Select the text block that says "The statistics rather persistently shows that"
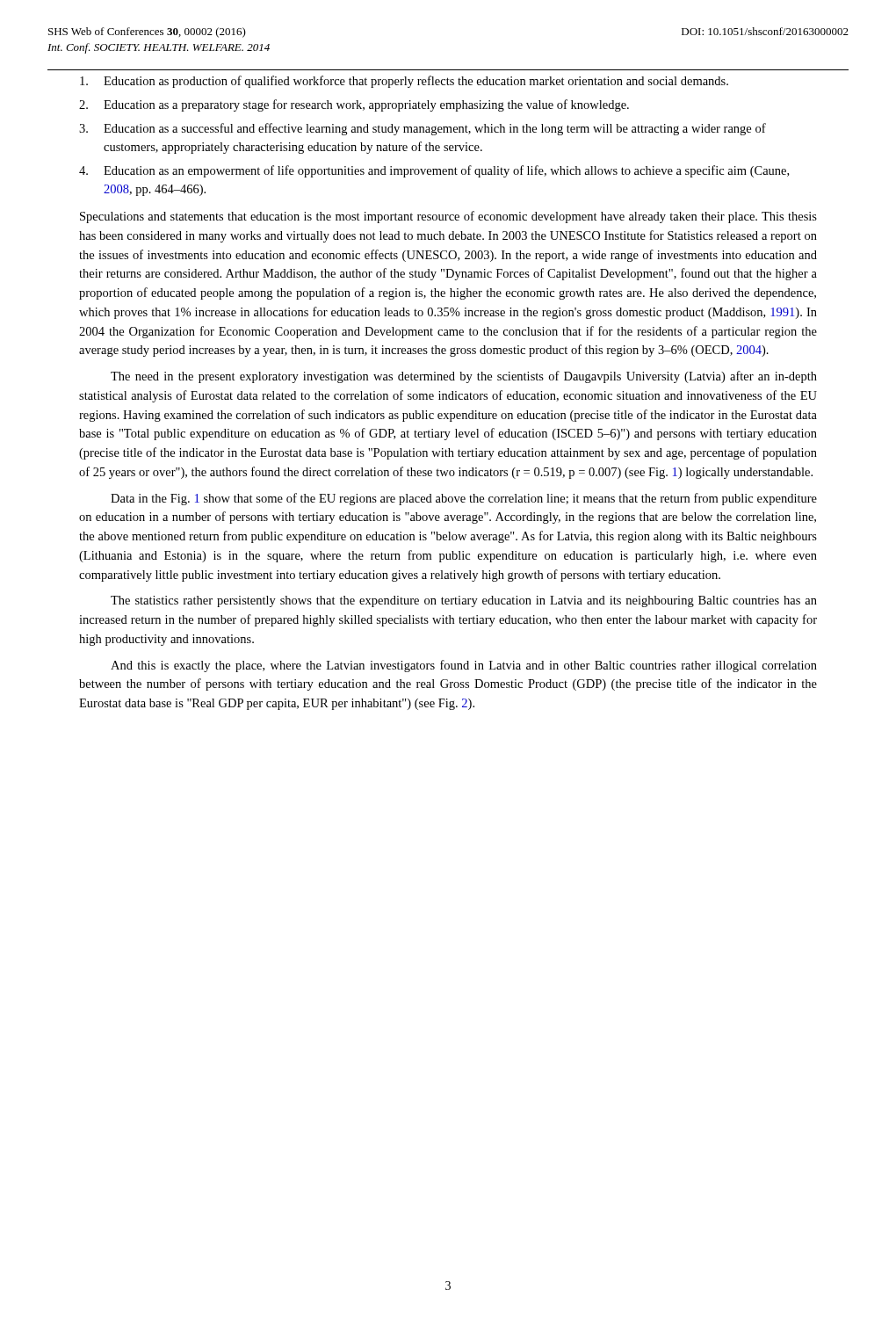The width and height of the screenshot is (896, 1318). (448, 620)
